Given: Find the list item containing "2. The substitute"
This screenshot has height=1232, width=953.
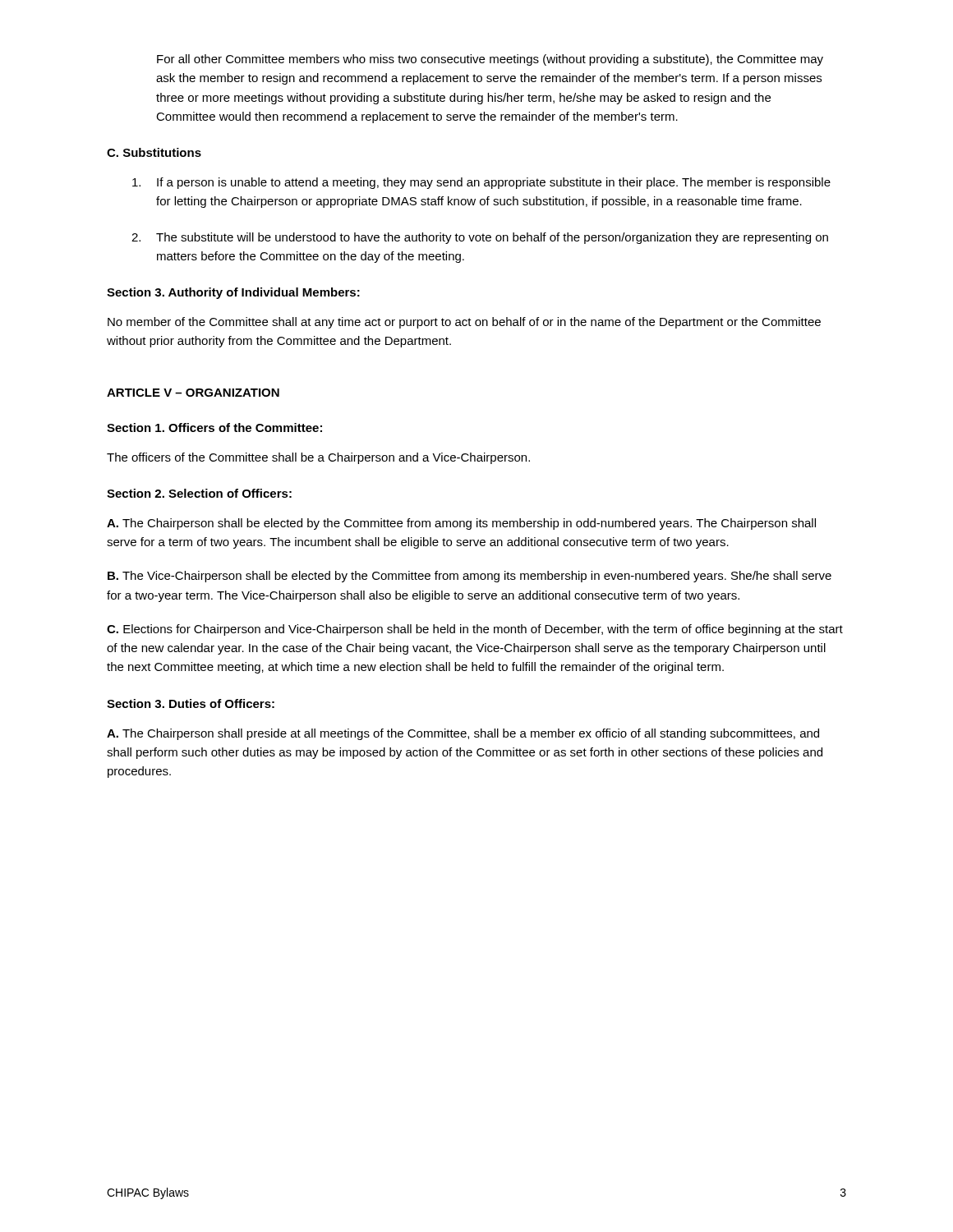Looking at the screenshot, I should (x=489, y=246).
